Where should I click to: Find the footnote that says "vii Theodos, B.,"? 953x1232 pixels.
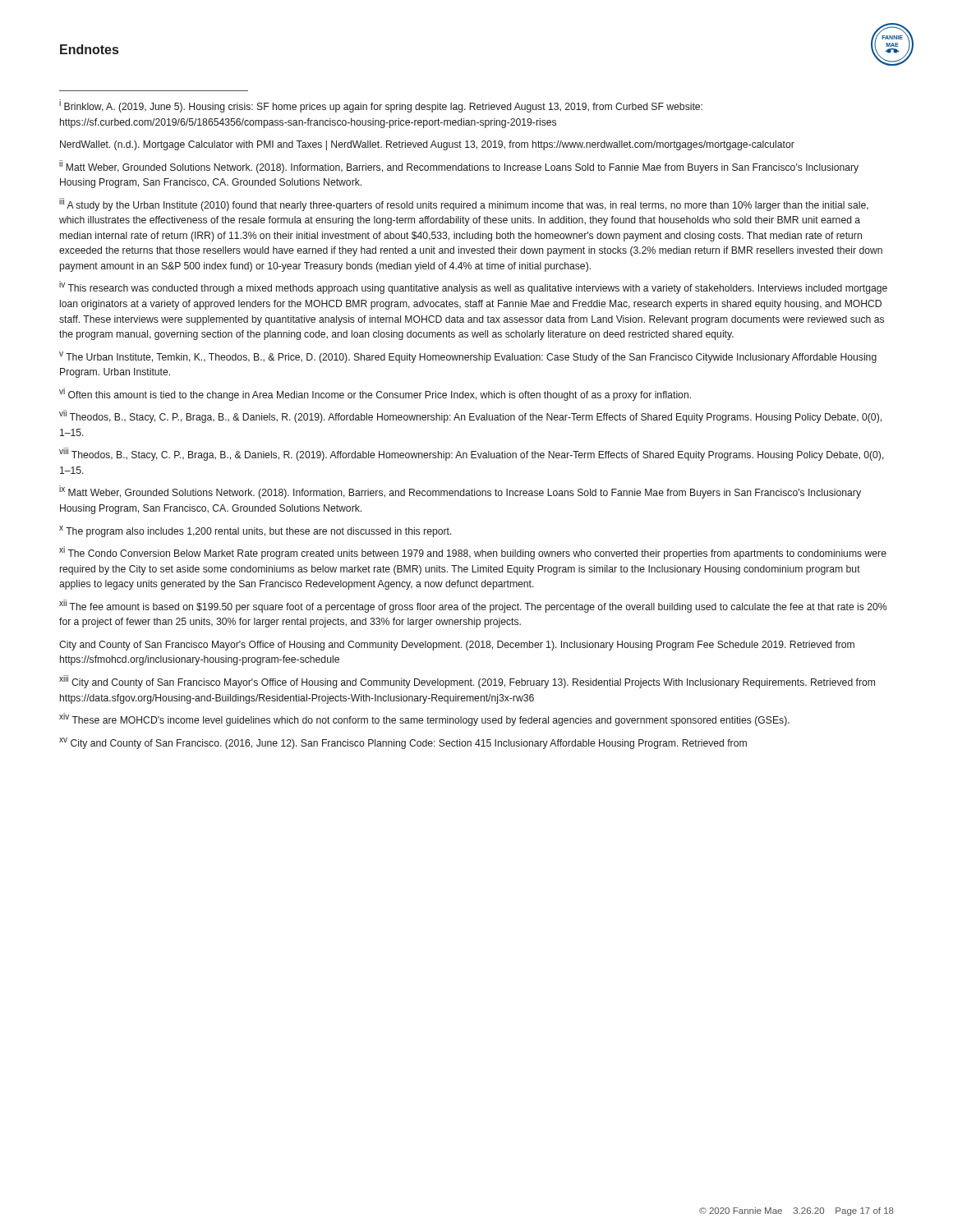[471, 424]
